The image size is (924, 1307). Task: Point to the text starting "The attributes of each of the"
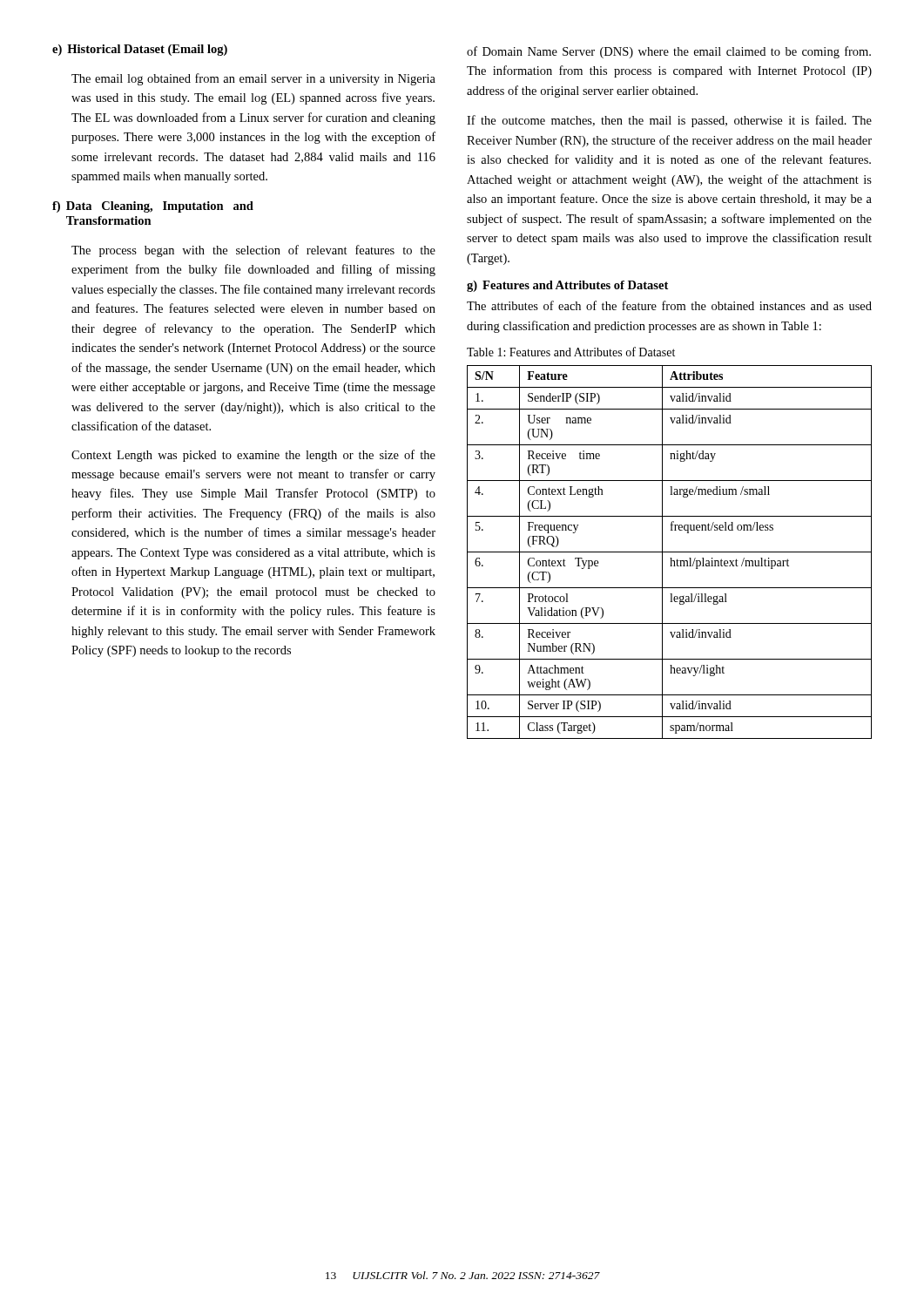tap(669, 316)
